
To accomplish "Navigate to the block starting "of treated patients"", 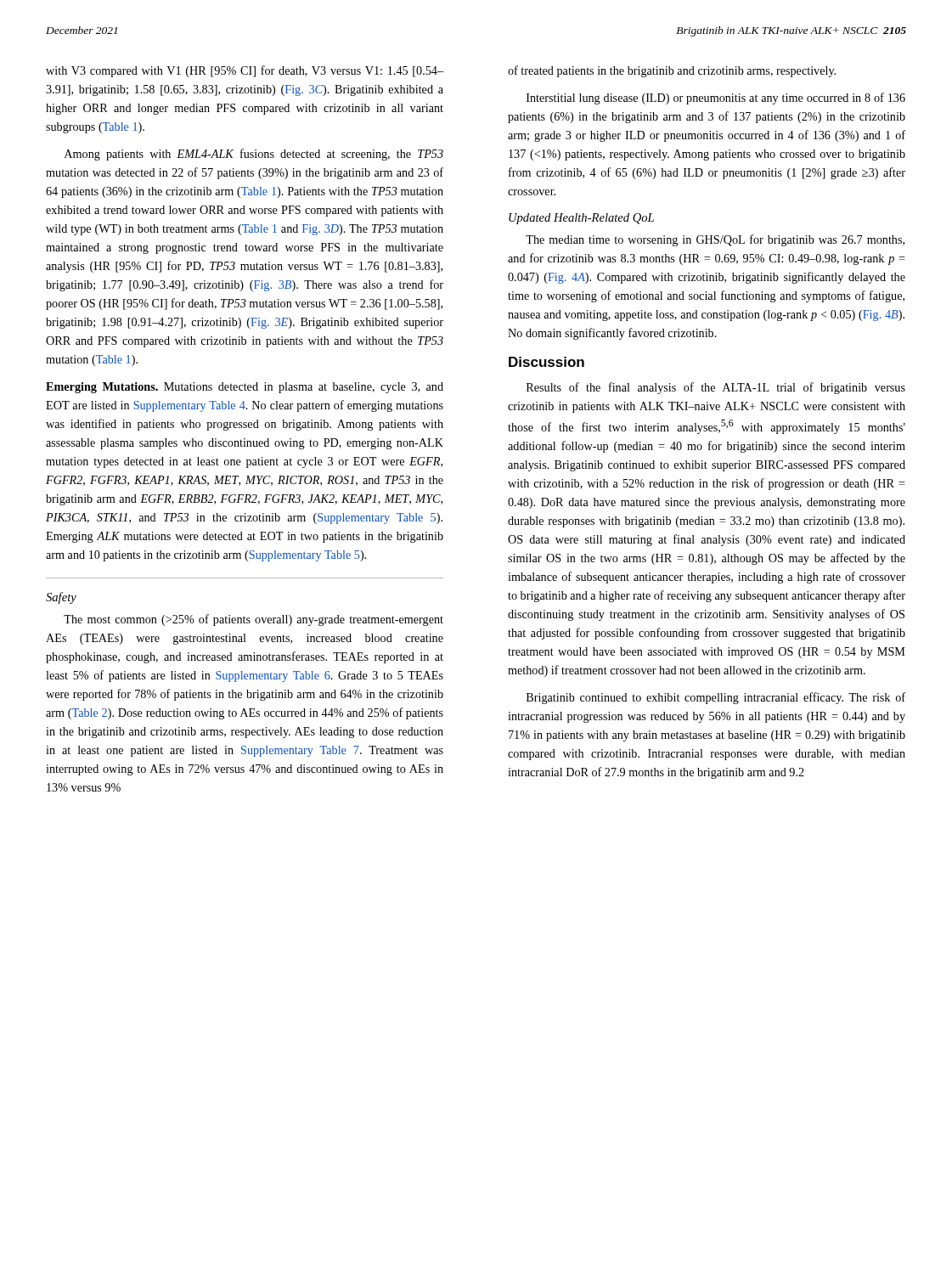I will 707,71.
